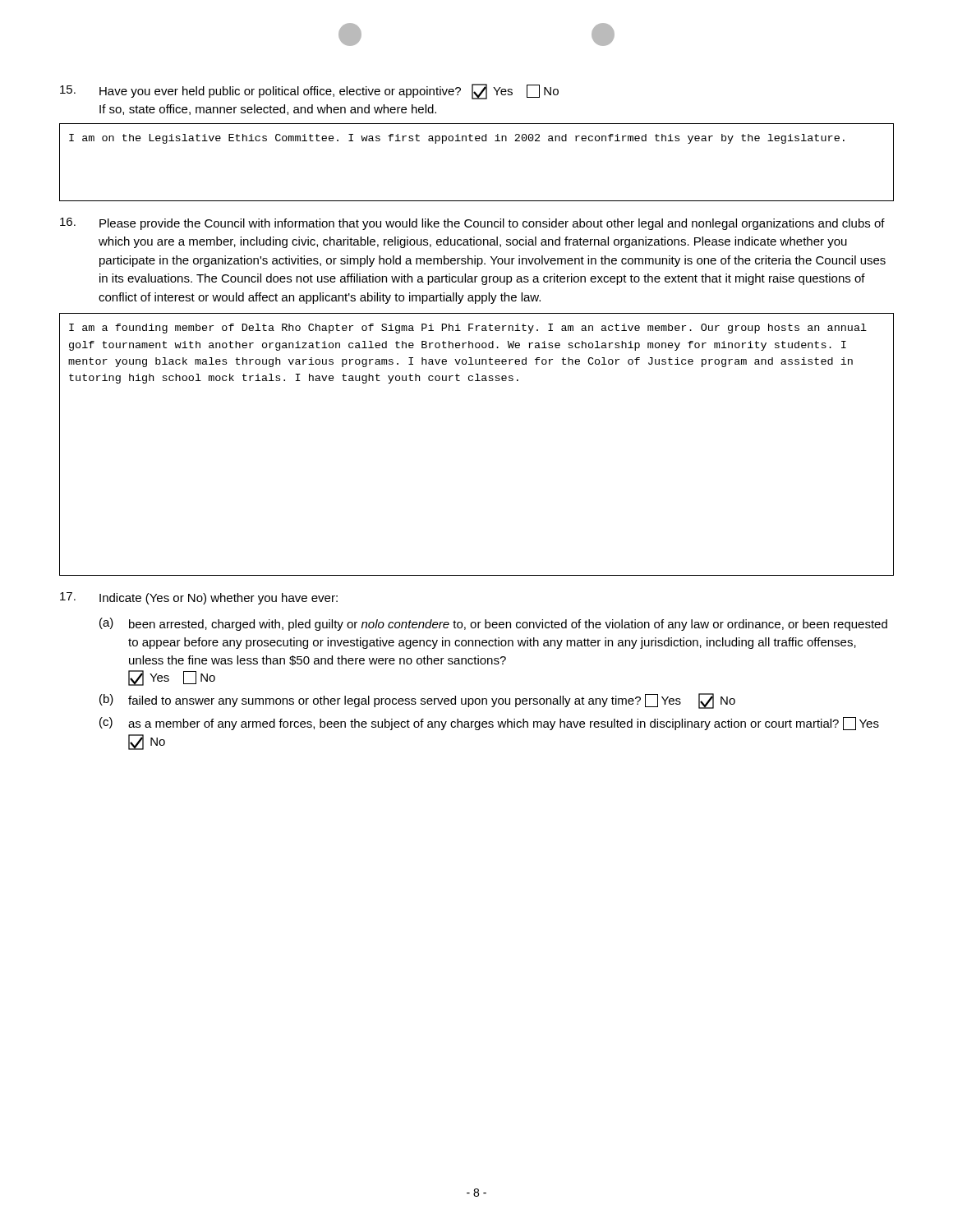Locate the text block starting "(a) been arrested, charged with, pled guilty"
Image resolution: width=953 pixels, height=1232 pixels.
click(496, 651)
